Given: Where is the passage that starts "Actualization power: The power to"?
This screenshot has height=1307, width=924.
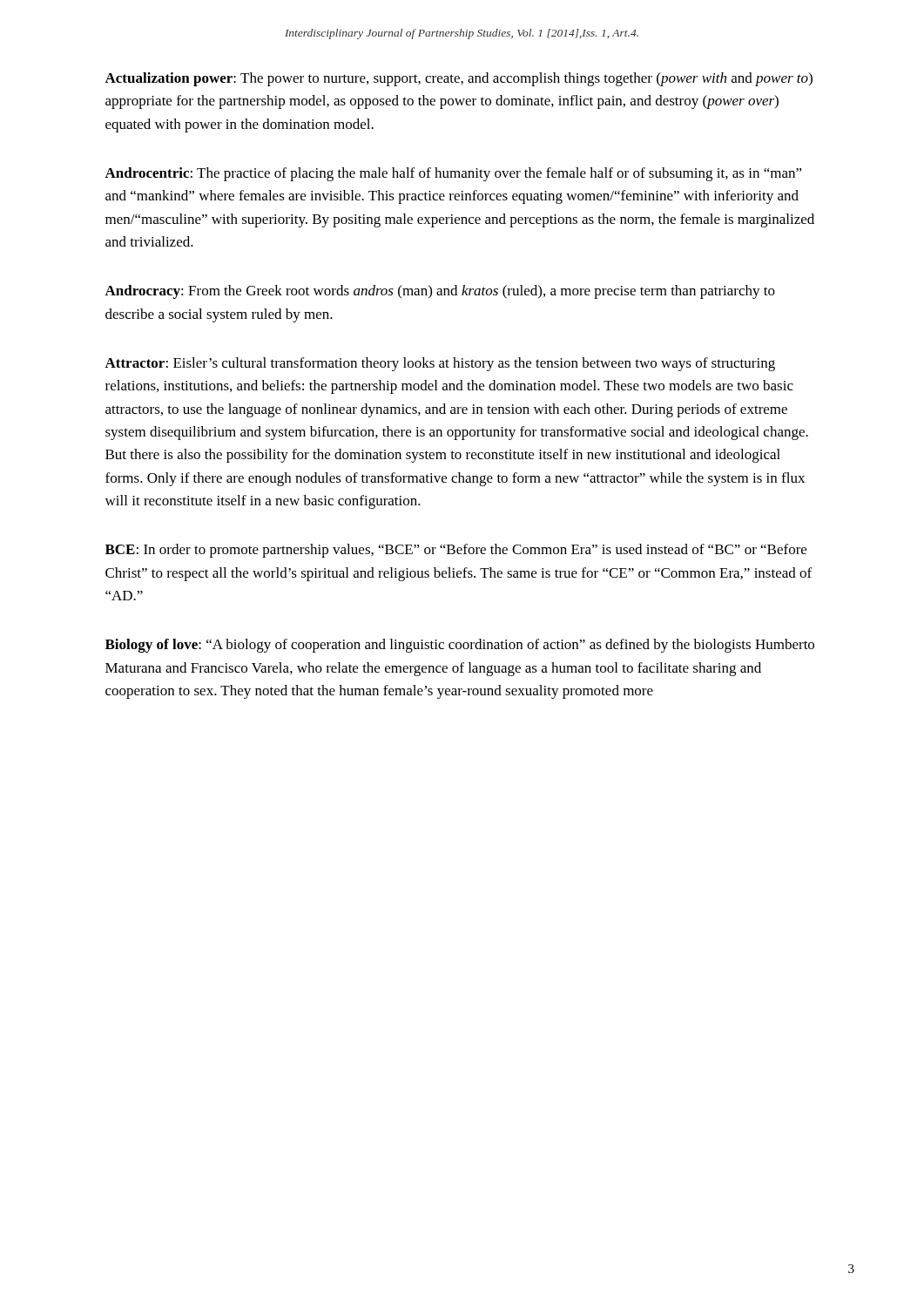Looking at the screenshot, I should click(x=459, y=101).
